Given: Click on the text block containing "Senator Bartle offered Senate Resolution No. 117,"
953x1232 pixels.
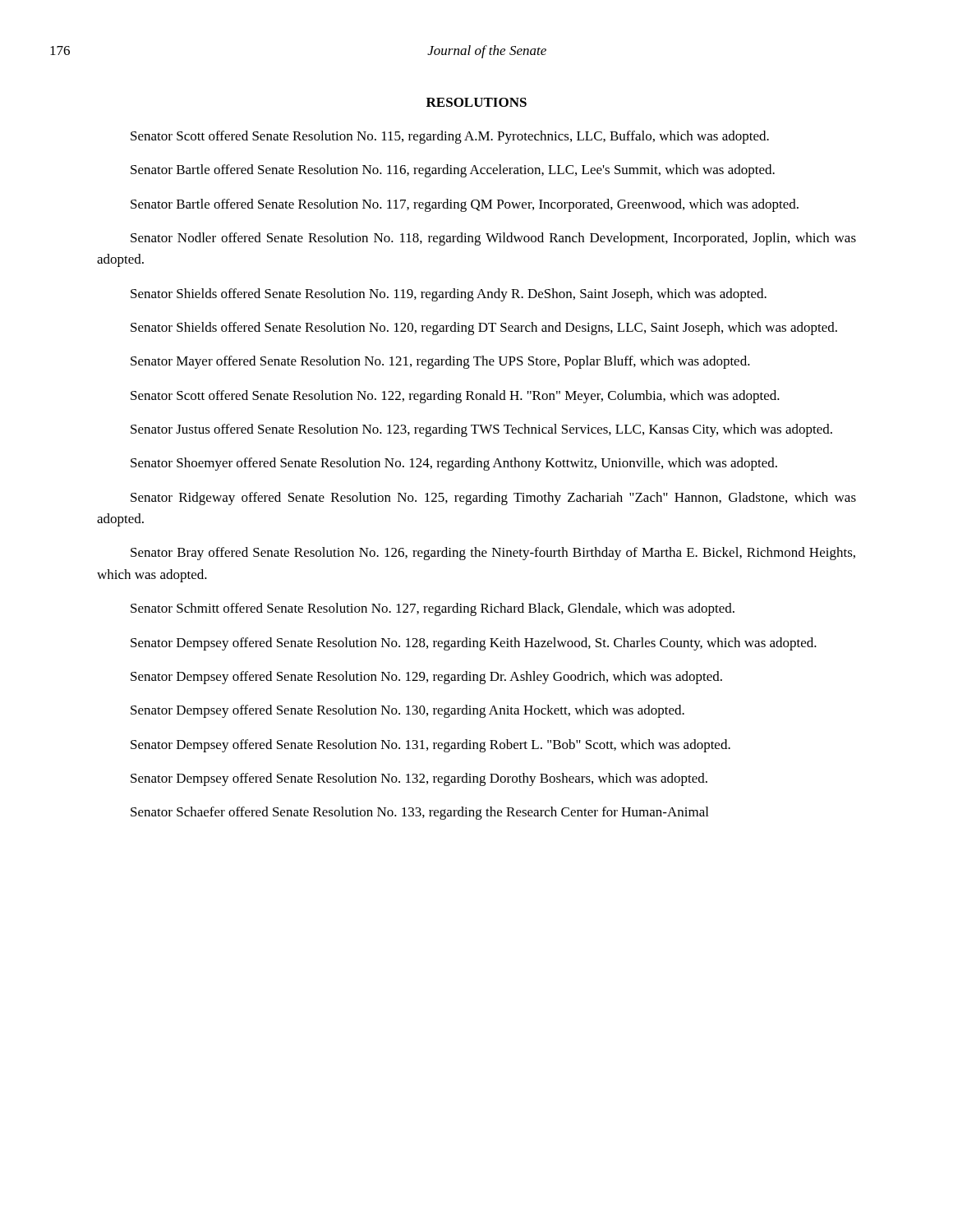Looking at the screenshot, I should click(x=465, y=204).
